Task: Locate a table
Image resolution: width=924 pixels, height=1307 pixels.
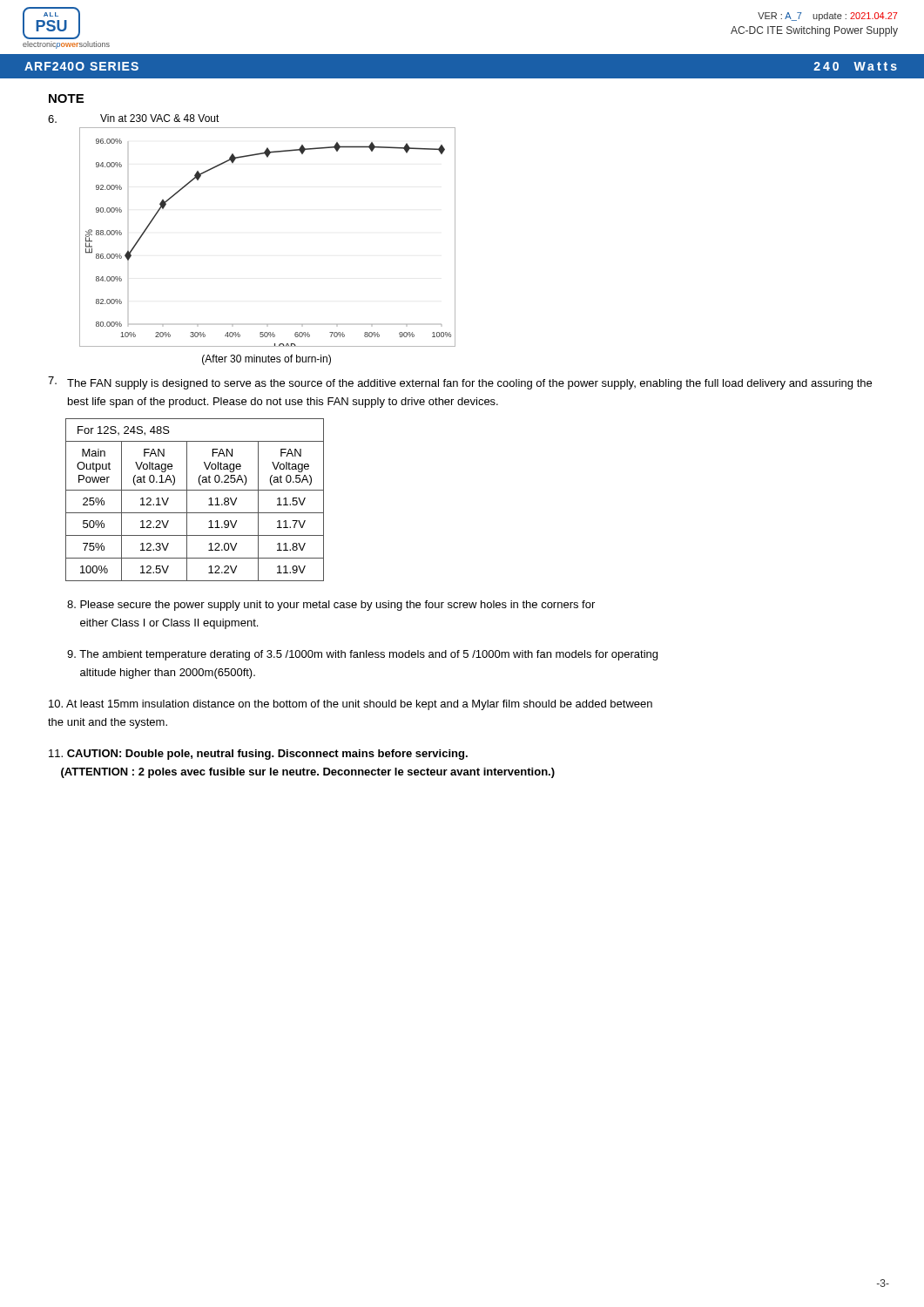Action: point(471,500)
